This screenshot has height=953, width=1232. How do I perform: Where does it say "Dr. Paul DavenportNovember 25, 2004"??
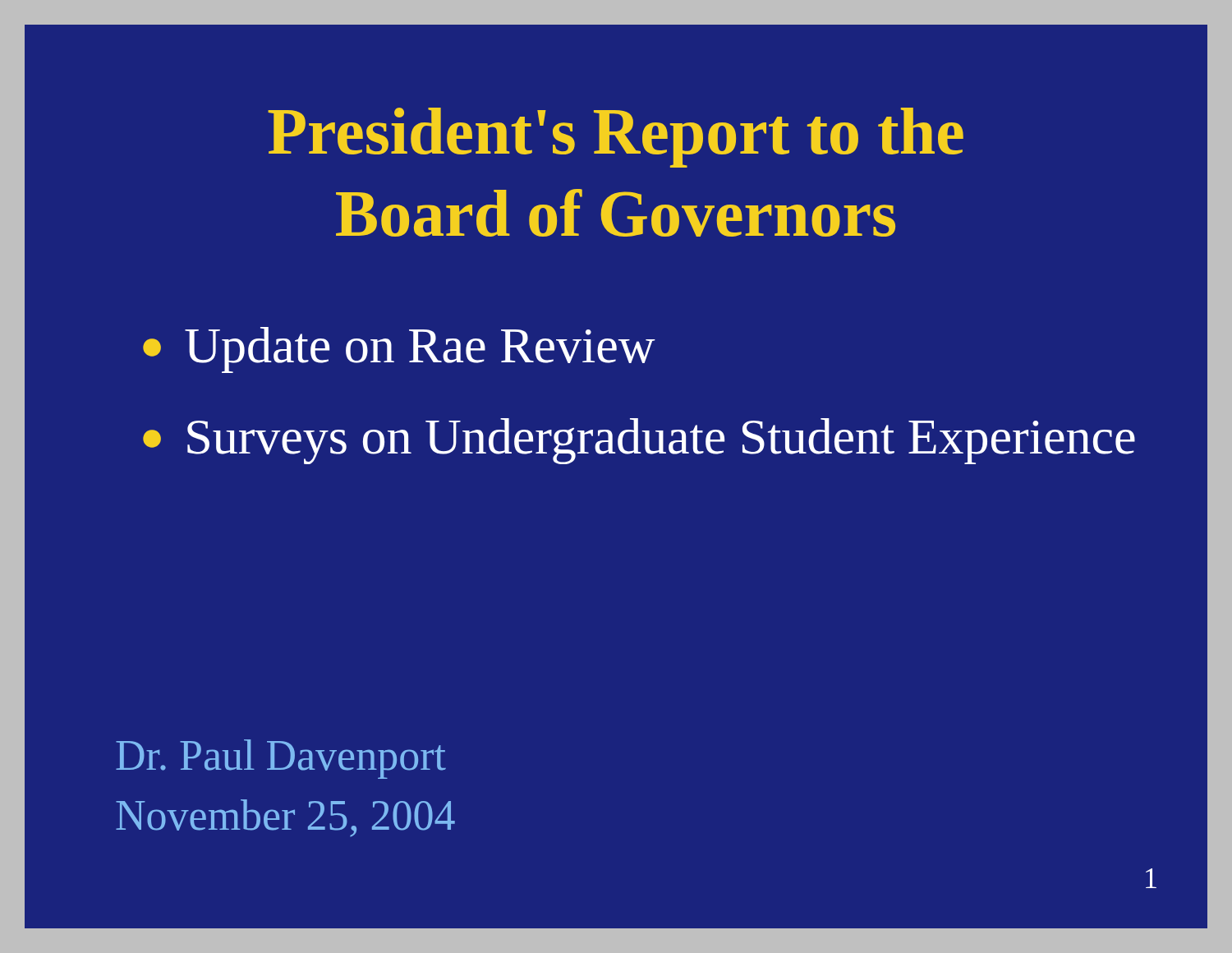285,786
